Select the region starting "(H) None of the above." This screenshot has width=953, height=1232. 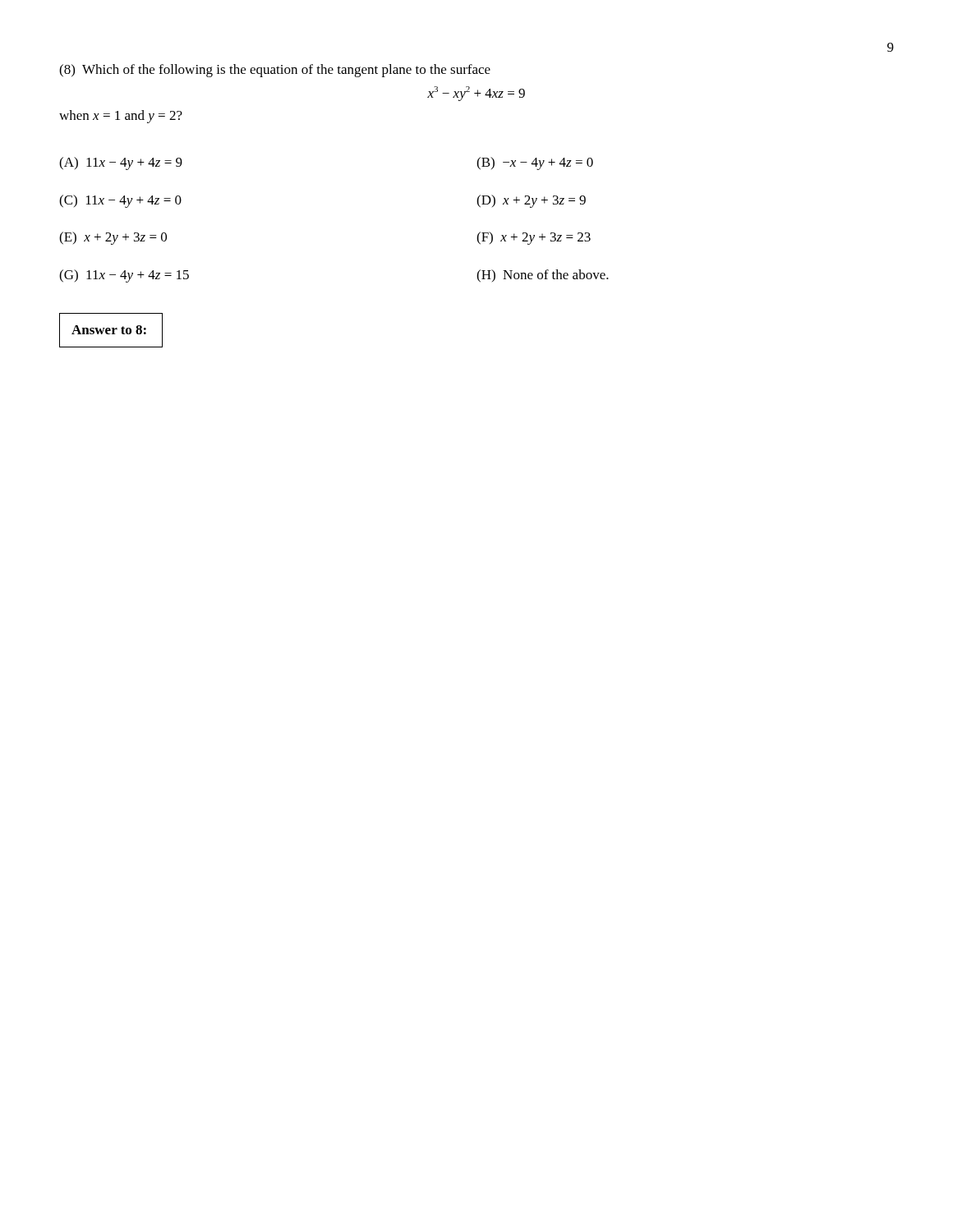[543, 274]
